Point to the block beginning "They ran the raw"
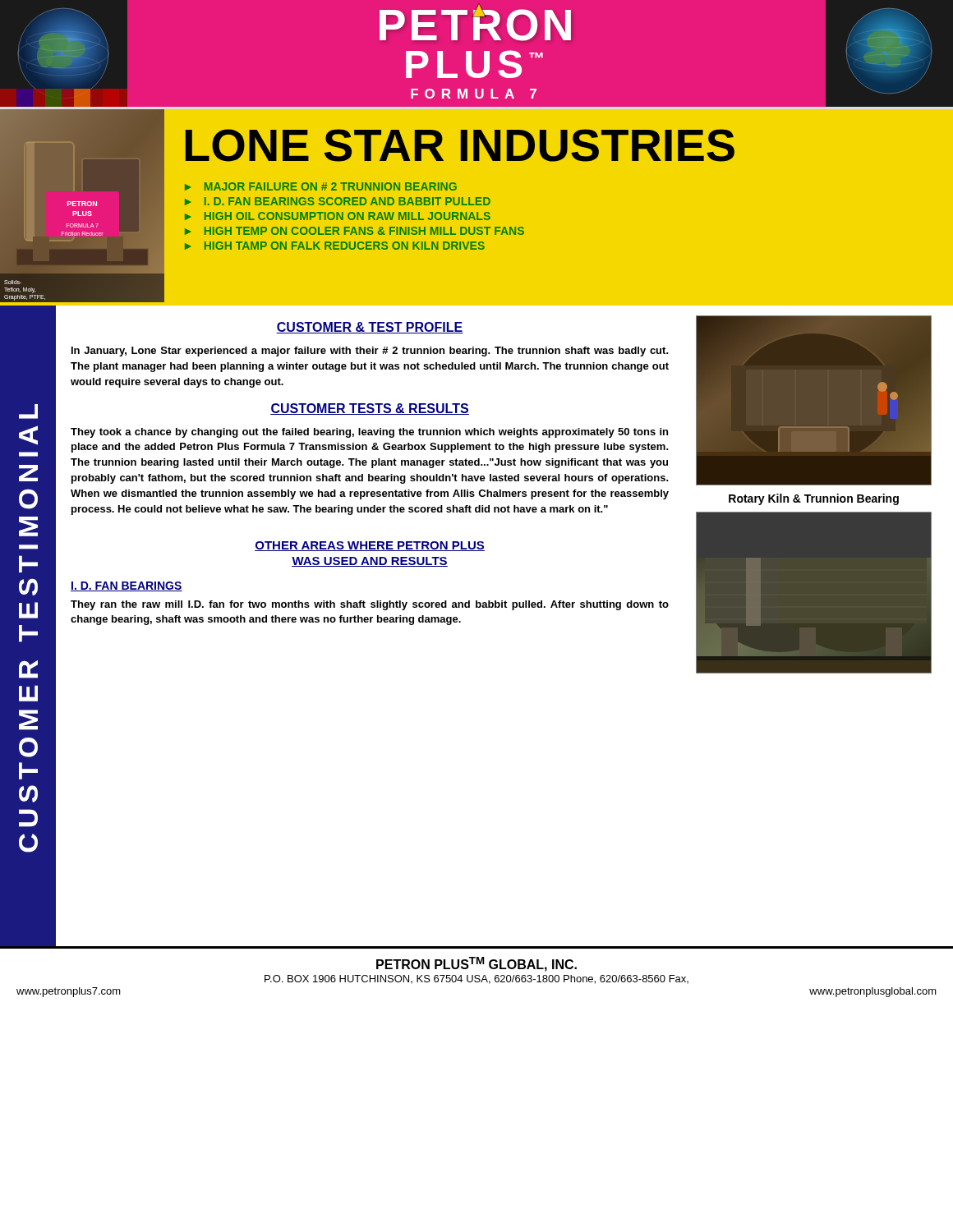This screenshot has width=953, height=1232. pyautogui.click(x=370, y=612)
